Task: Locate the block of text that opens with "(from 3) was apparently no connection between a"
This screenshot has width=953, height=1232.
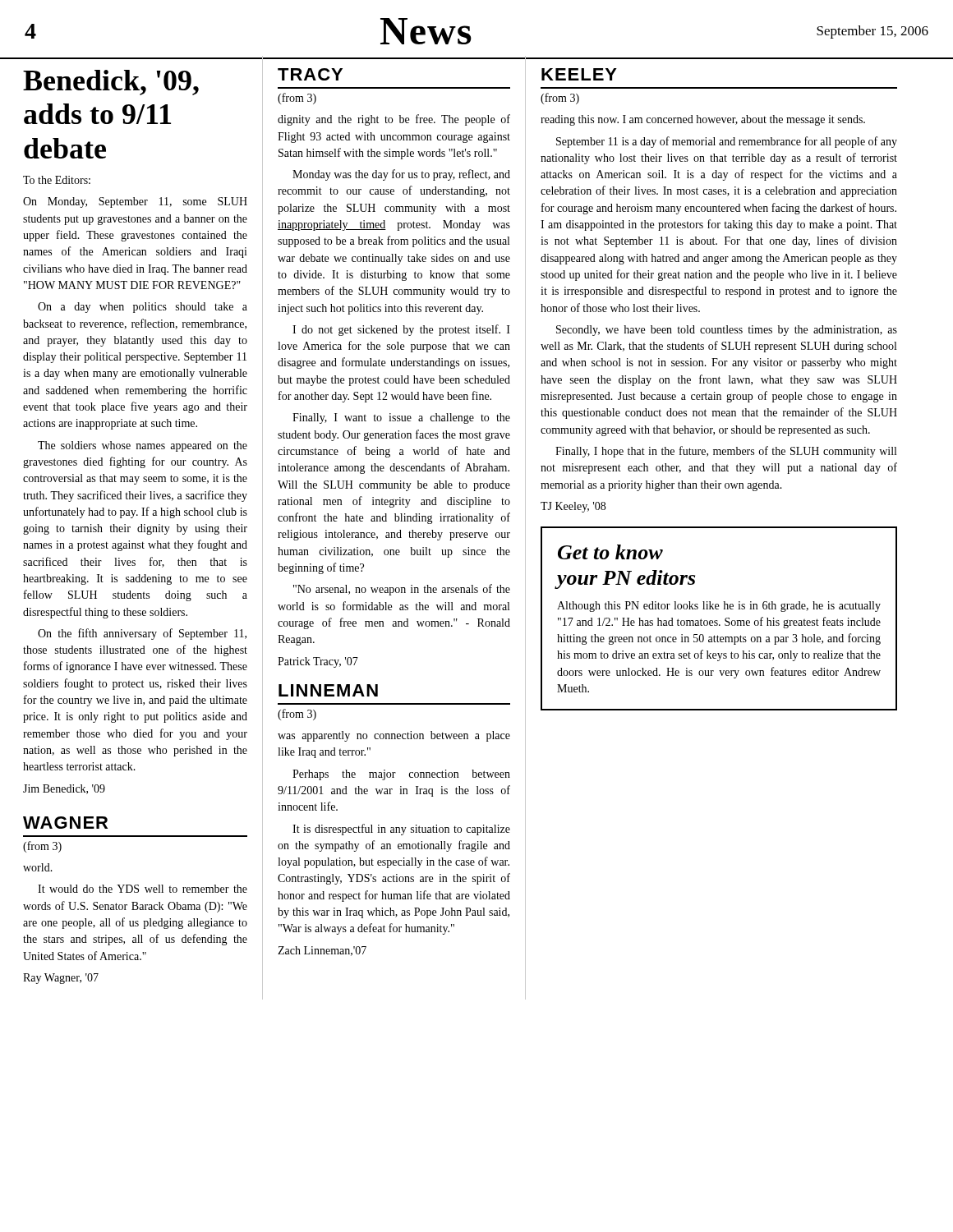Action: click(x=394, y=833)
